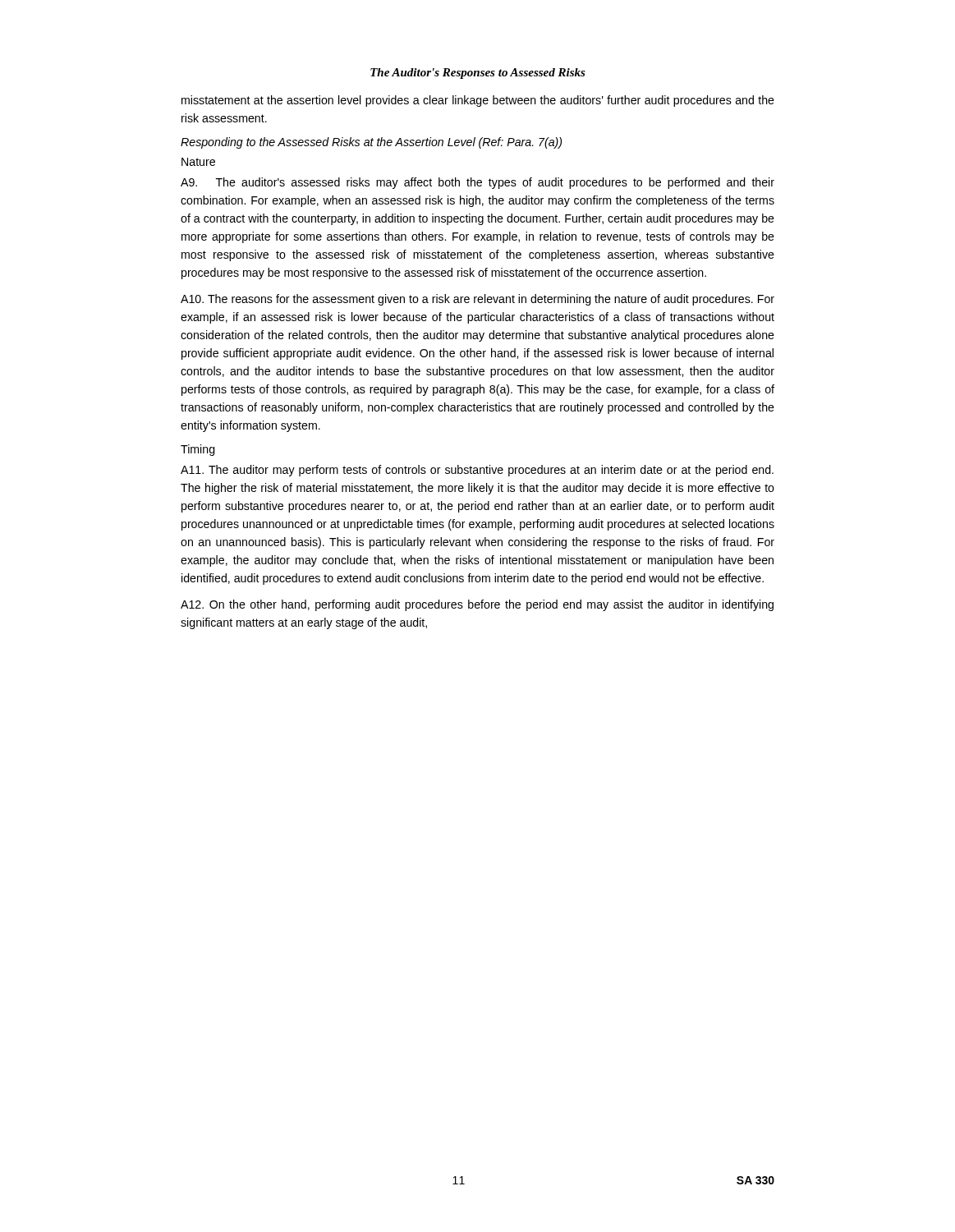Locate the text block with the text "A11. The auditor may perform tests"
Screen dimensions: 1232x955
point(478,524)
